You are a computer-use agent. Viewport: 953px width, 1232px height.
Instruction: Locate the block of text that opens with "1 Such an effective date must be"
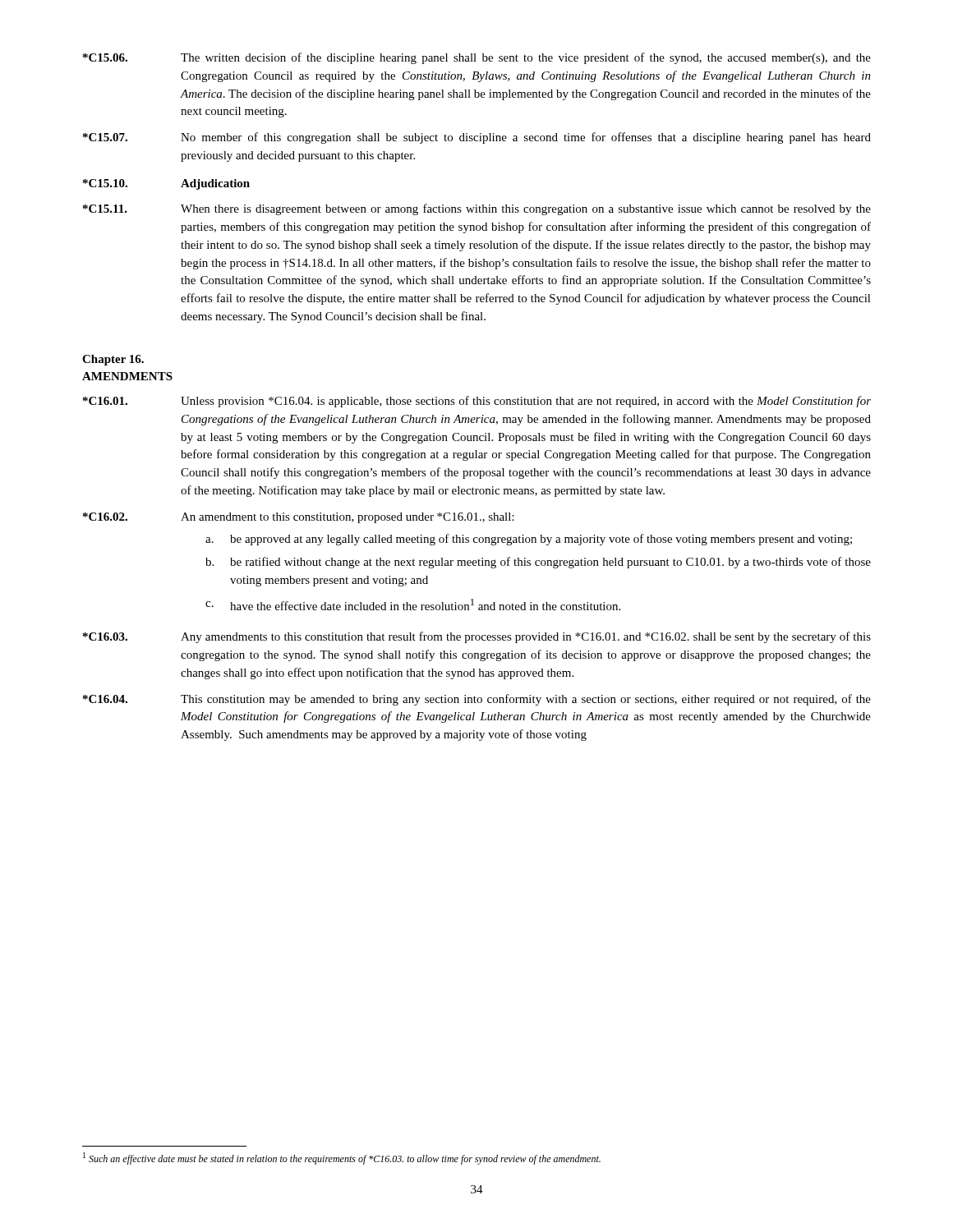point(342,1157)
